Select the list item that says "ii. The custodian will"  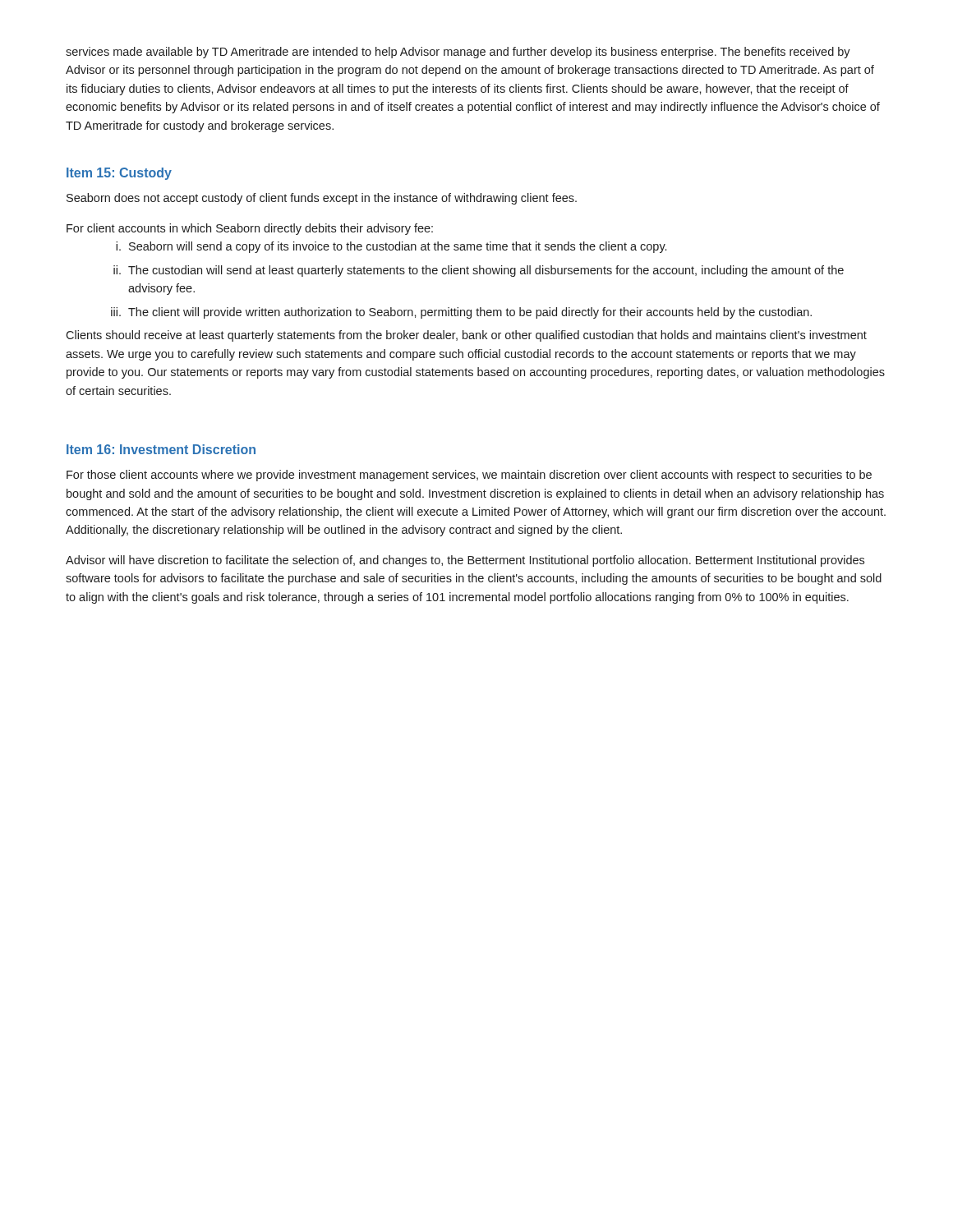[x=489, y=279]
